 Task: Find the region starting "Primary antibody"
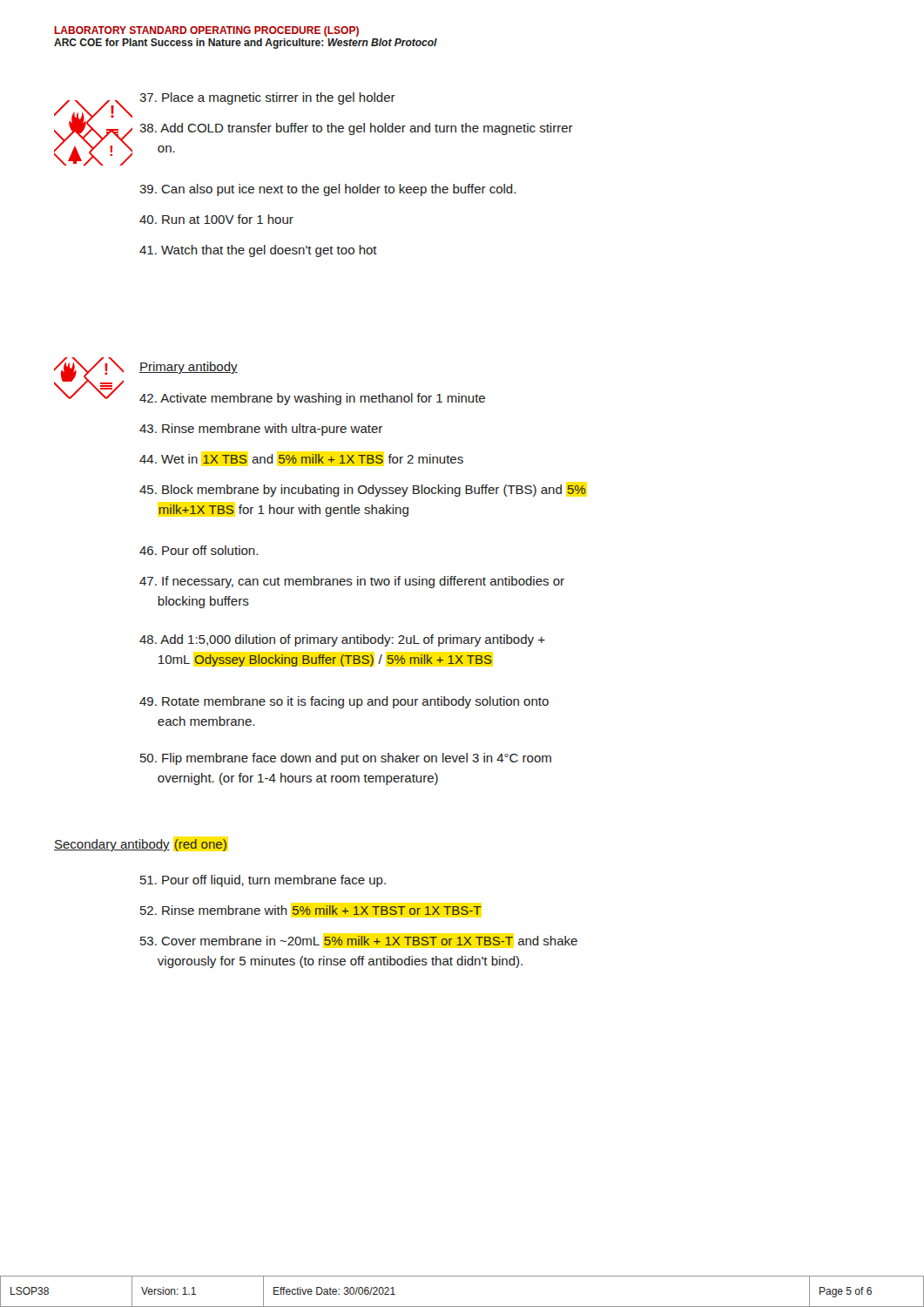coord(188,366)
